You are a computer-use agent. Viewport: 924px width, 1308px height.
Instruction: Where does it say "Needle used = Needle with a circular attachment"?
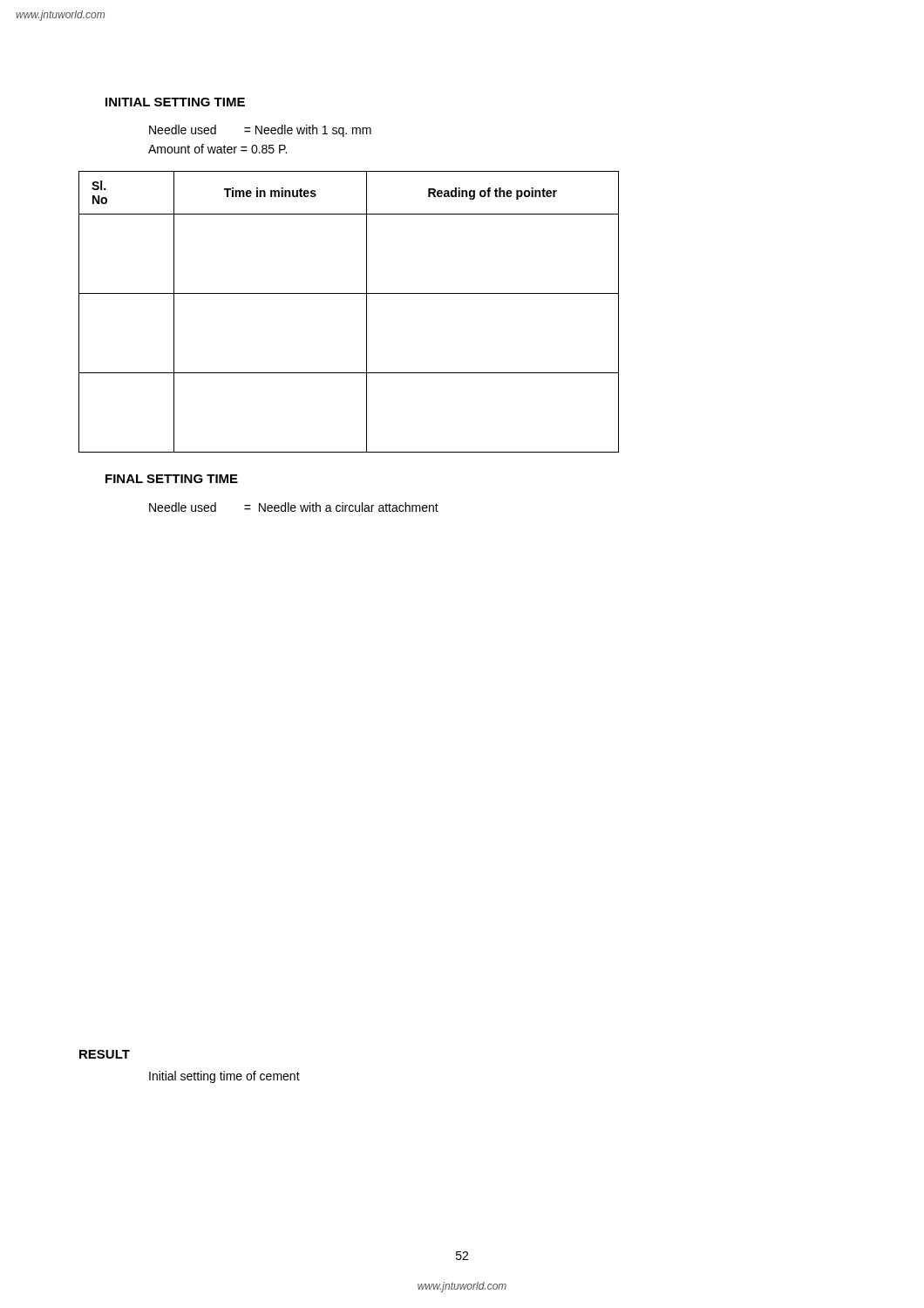(293, 508)
